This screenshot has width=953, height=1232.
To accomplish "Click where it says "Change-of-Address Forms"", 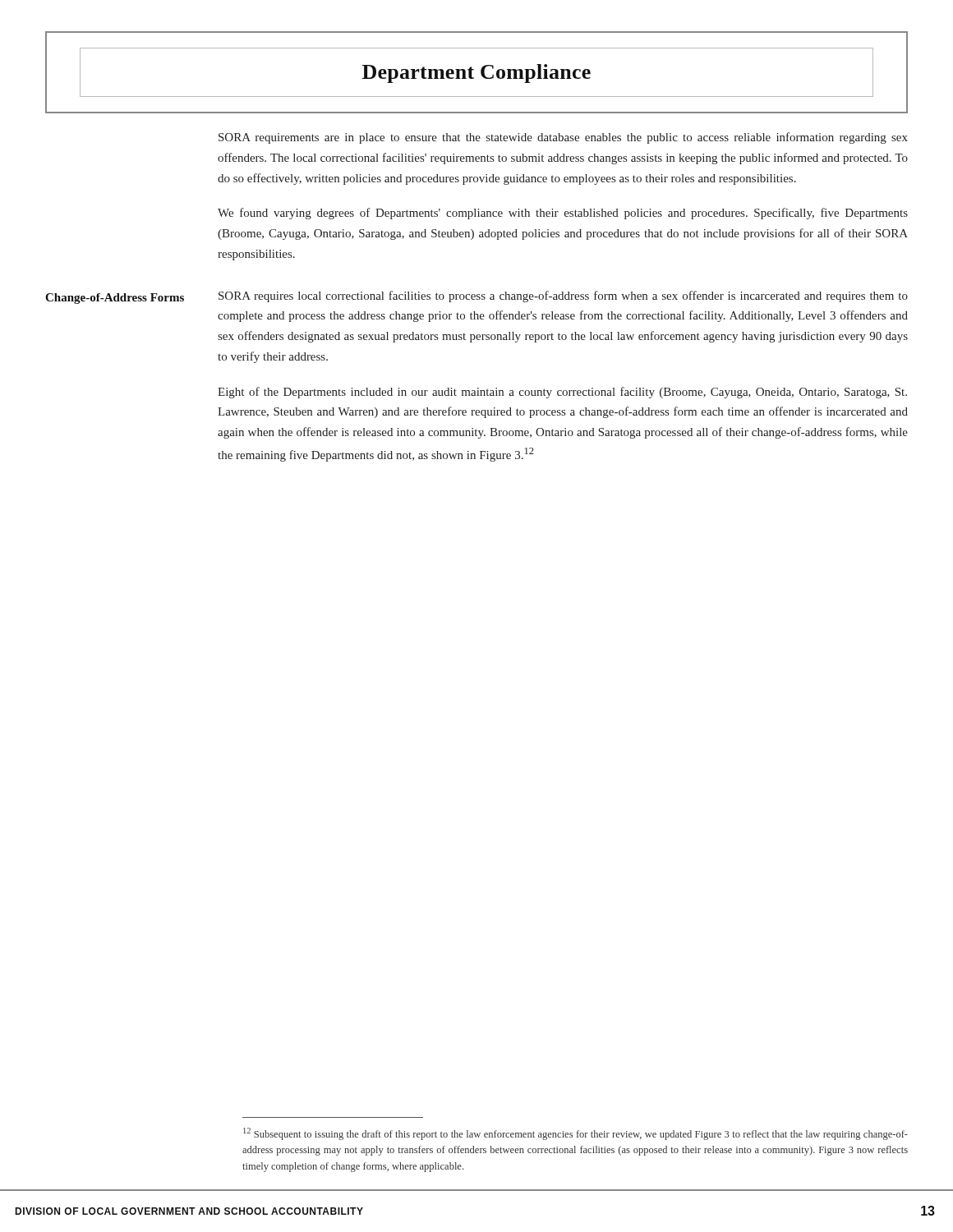I will [x=115, y=297].
